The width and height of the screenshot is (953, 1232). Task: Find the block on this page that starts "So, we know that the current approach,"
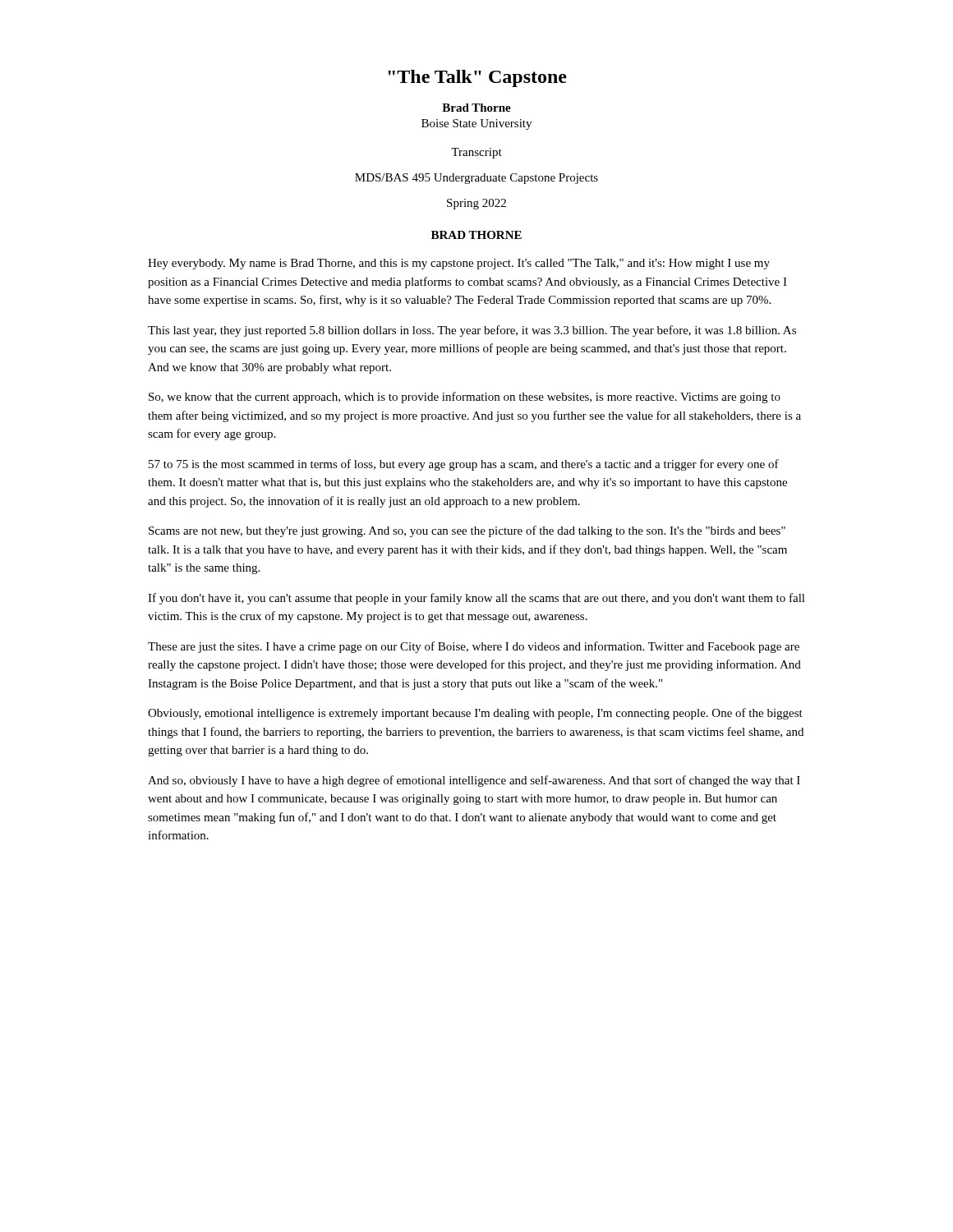click(475, 415)
